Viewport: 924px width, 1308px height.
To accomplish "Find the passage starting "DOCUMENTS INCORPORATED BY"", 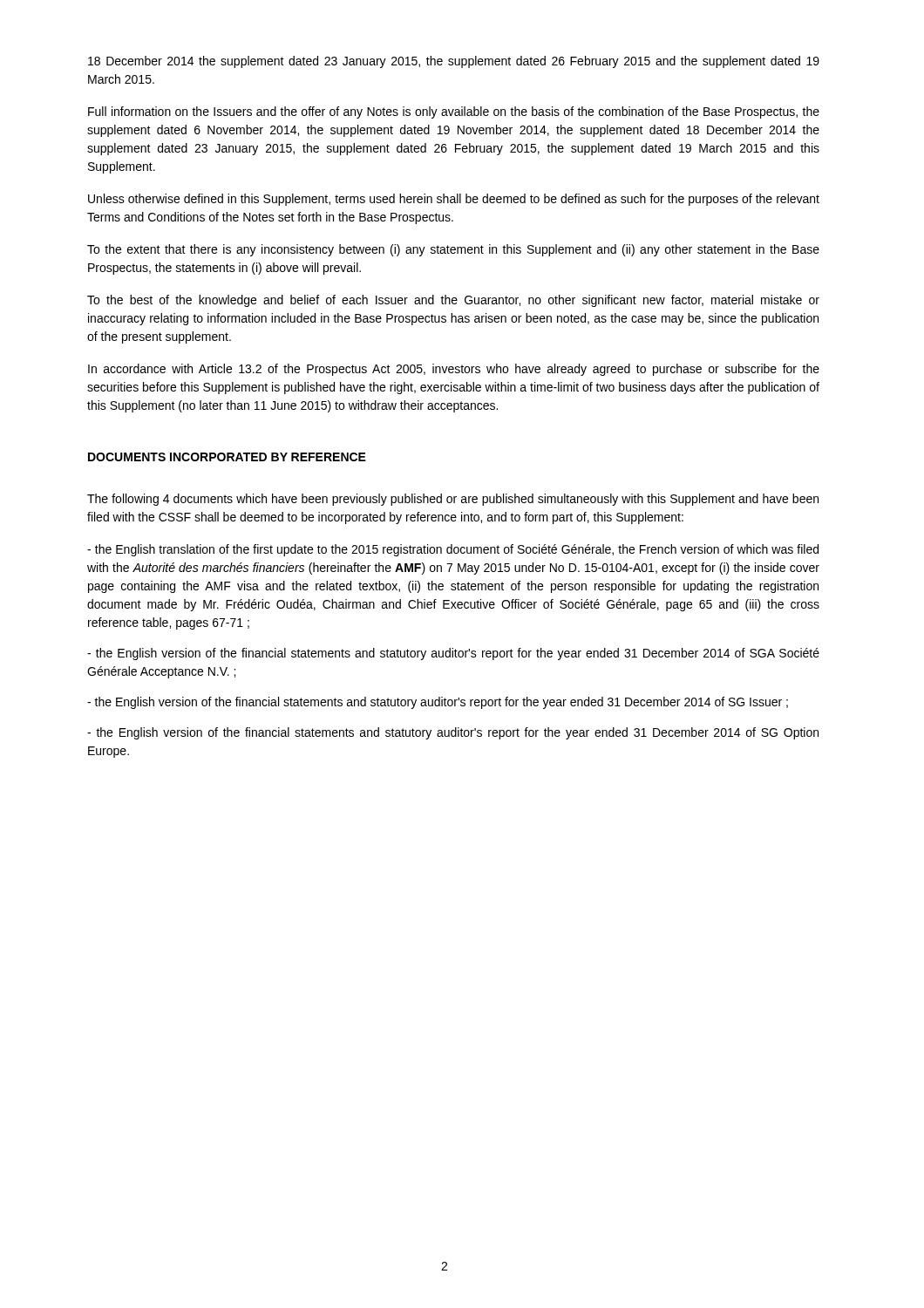I will 227,457.
